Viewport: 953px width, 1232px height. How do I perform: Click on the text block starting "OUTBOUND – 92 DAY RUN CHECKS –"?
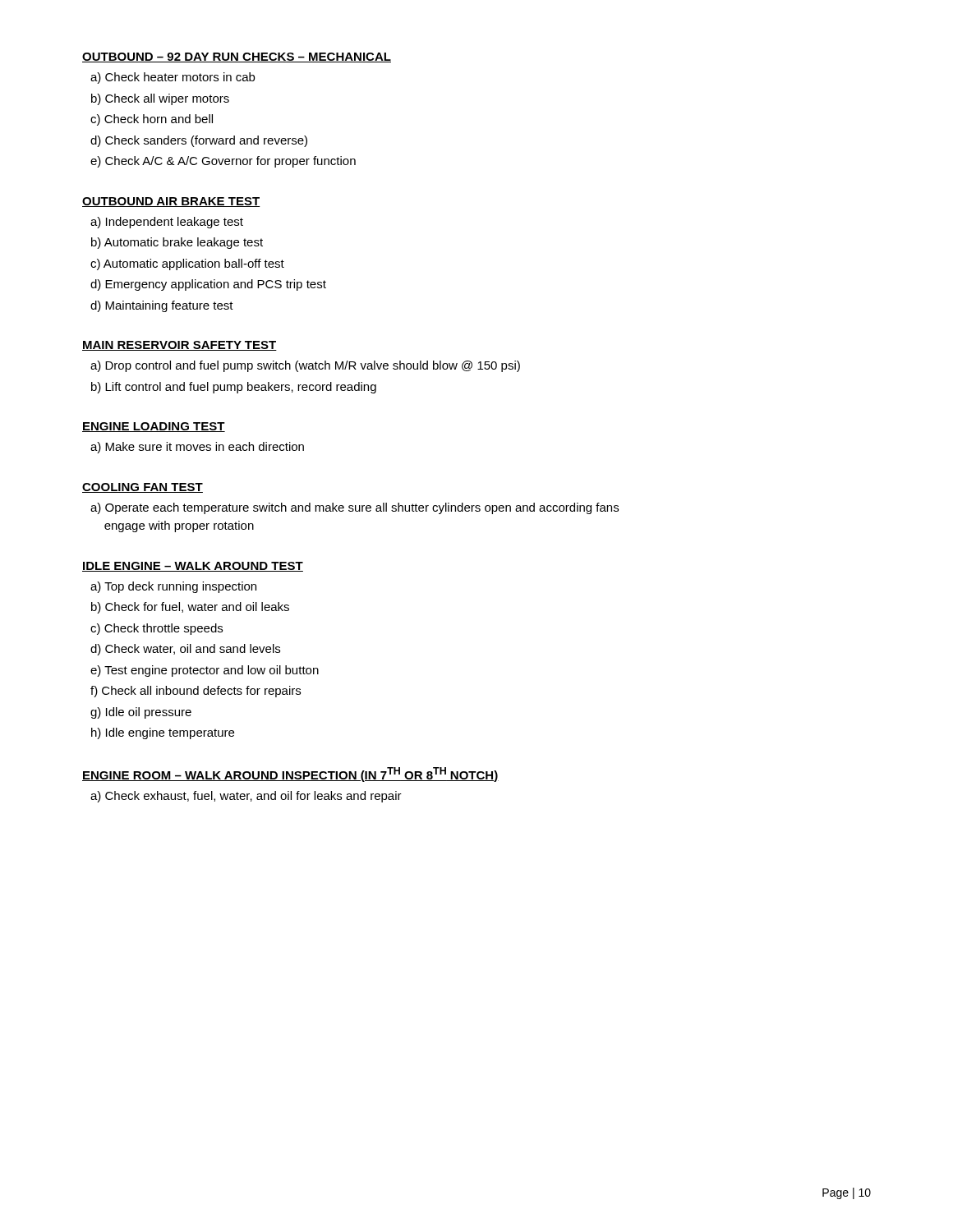[x=237, y=56]
